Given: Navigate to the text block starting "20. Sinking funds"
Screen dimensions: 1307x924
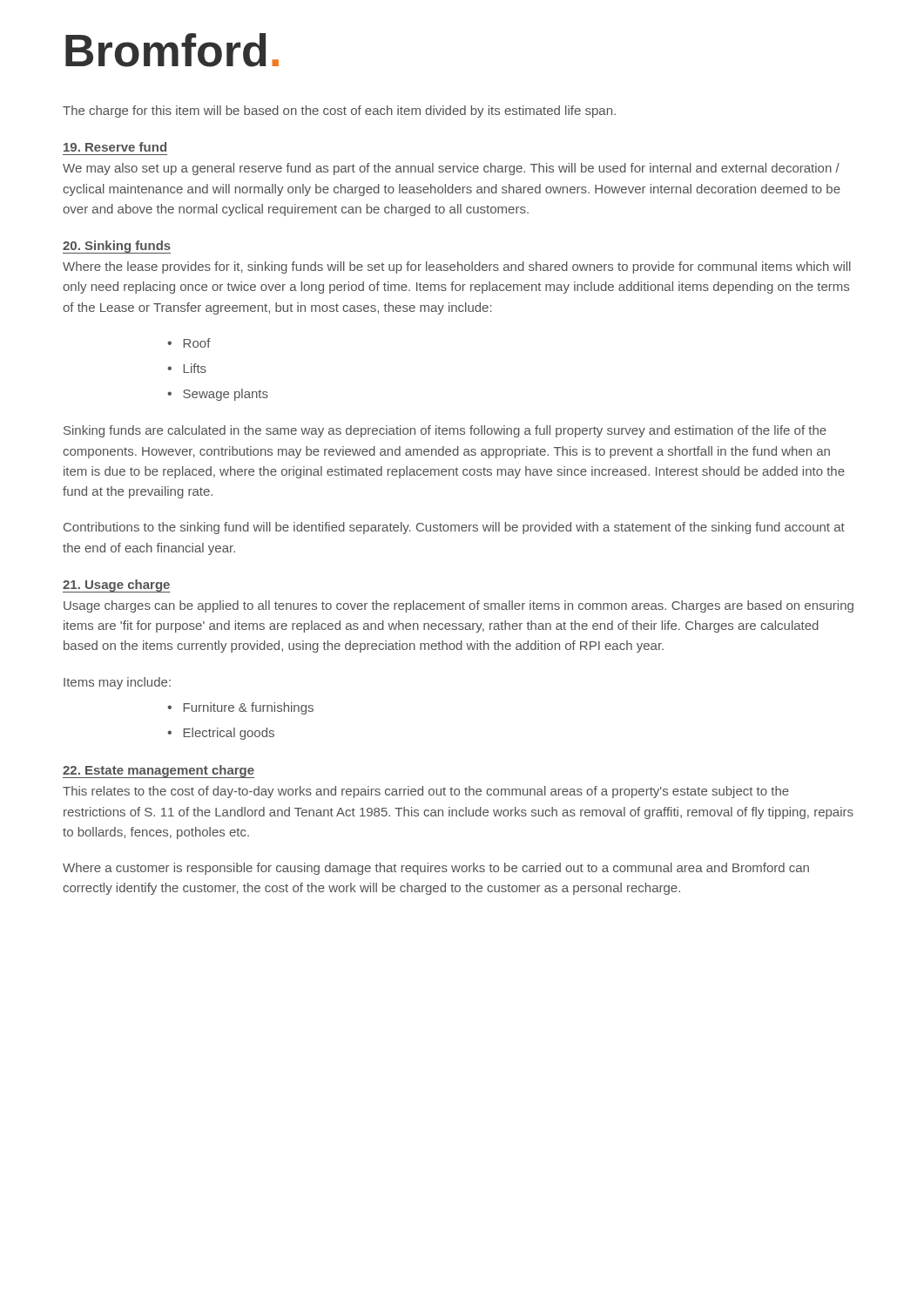Looking at the screenshot, I should 117,245.
